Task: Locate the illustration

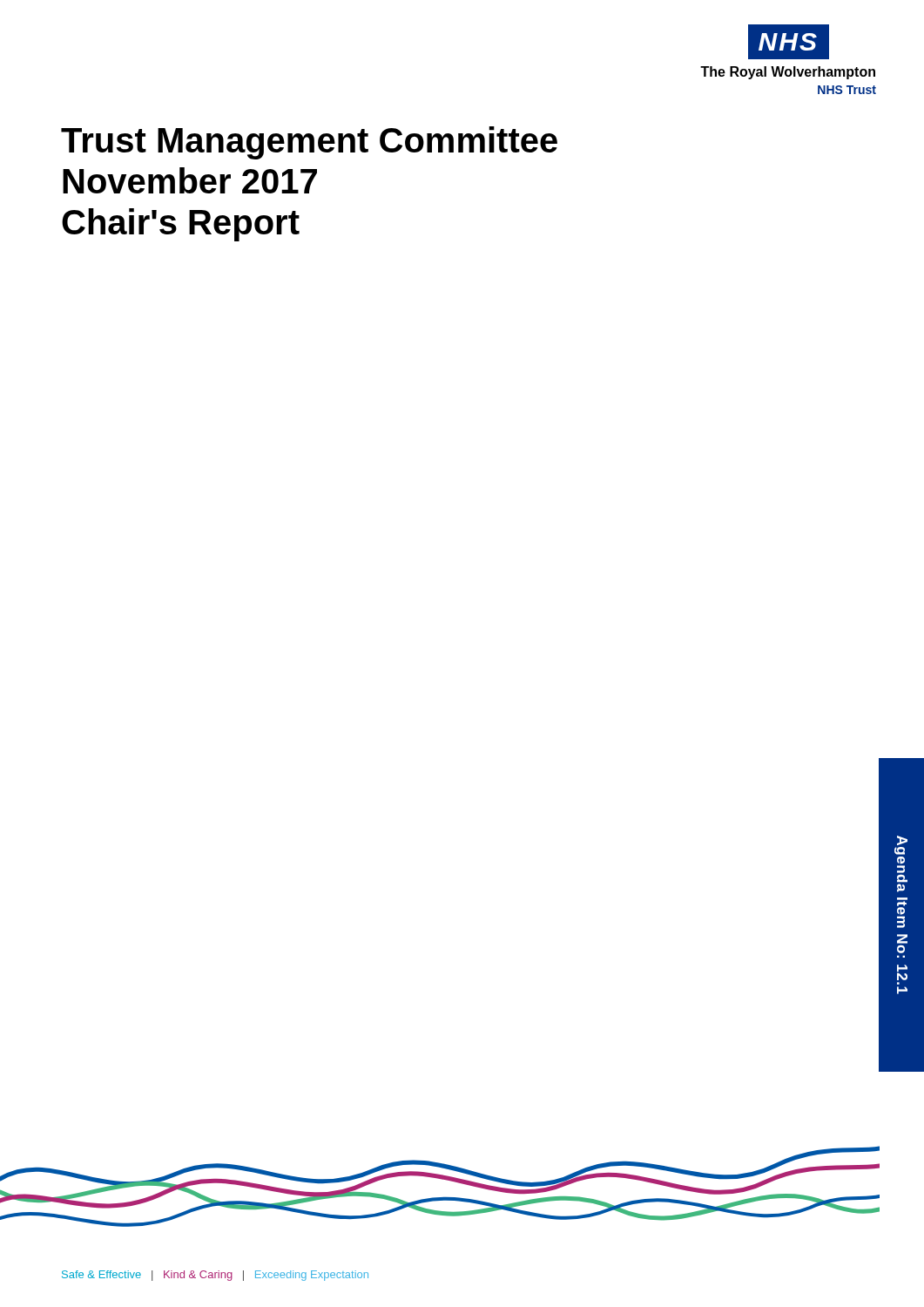Action: click(440, 1166)
